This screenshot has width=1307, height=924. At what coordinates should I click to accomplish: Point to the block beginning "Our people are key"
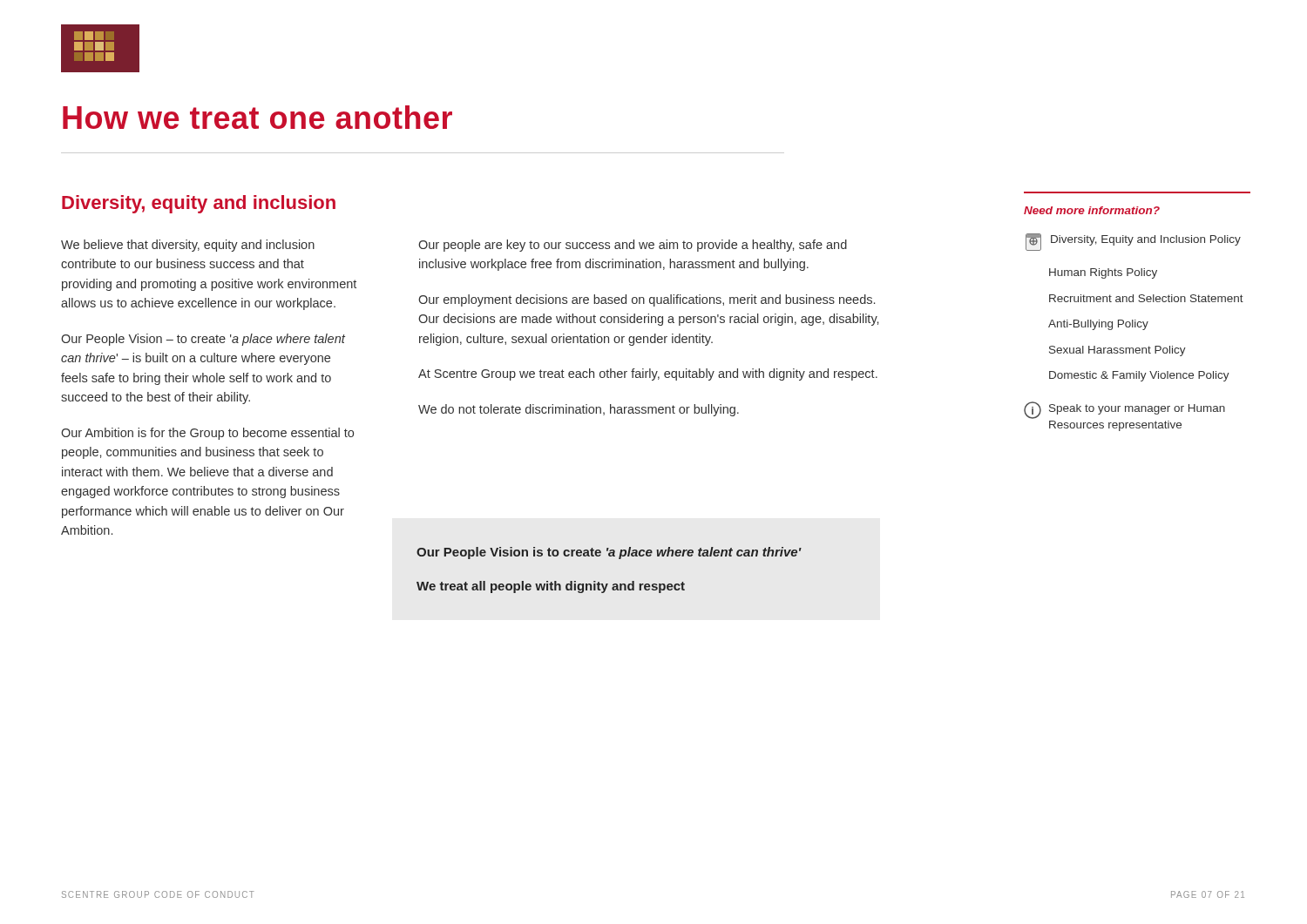(649, 255)
